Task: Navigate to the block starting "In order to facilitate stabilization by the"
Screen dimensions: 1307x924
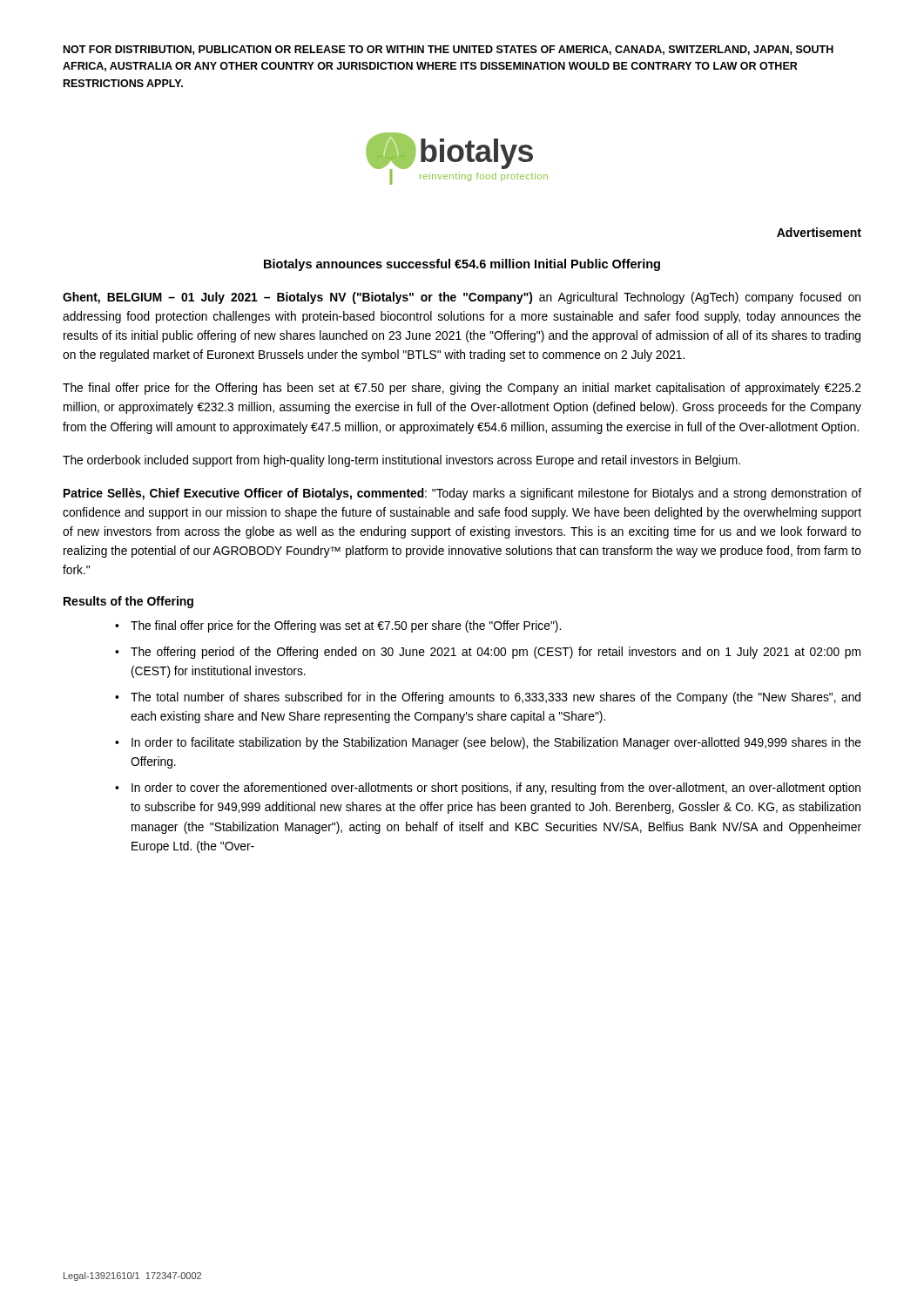Action: pyautogui.click(x=496, y=753)
